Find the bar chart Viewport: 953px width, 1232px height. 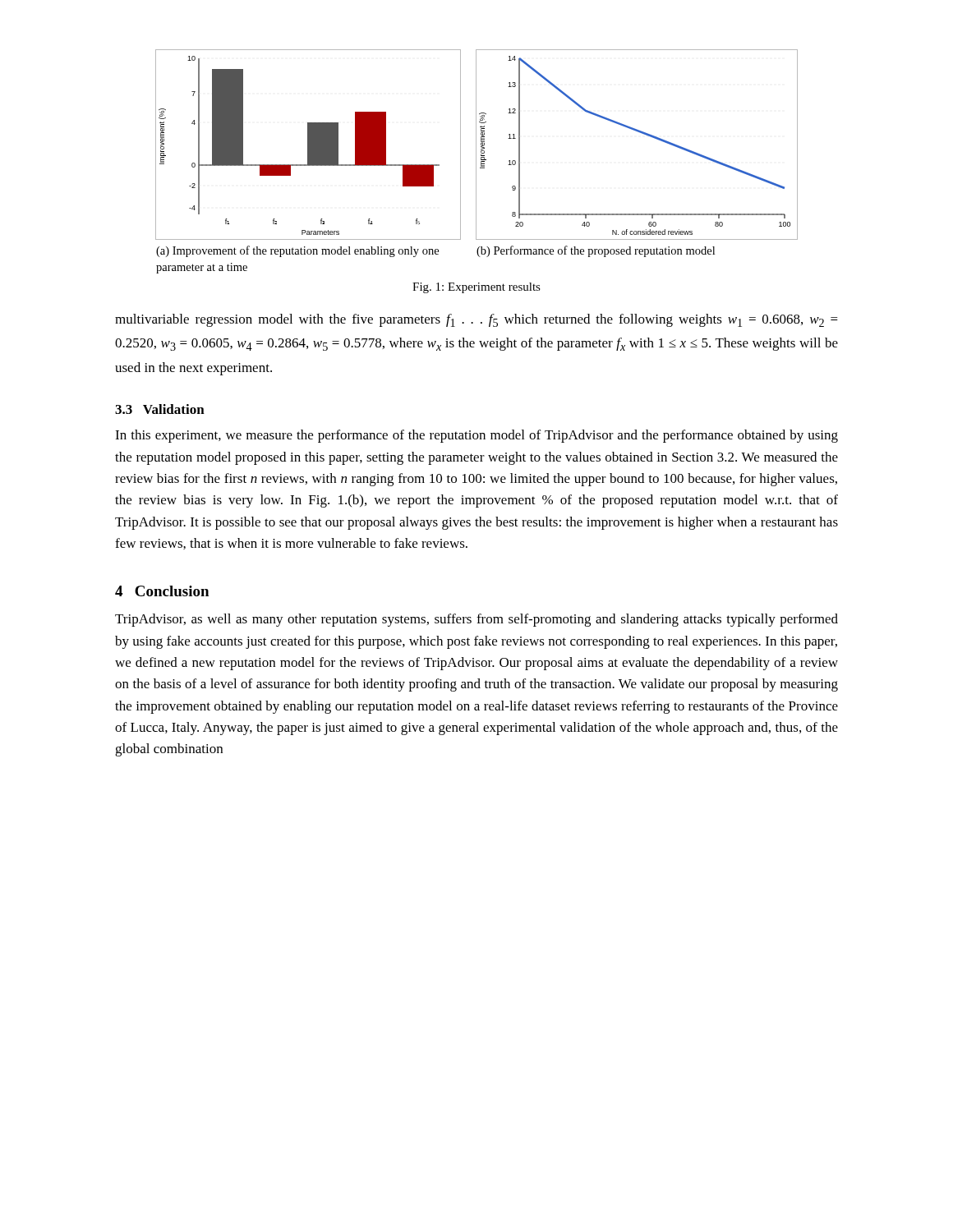(x=476, y=162)
